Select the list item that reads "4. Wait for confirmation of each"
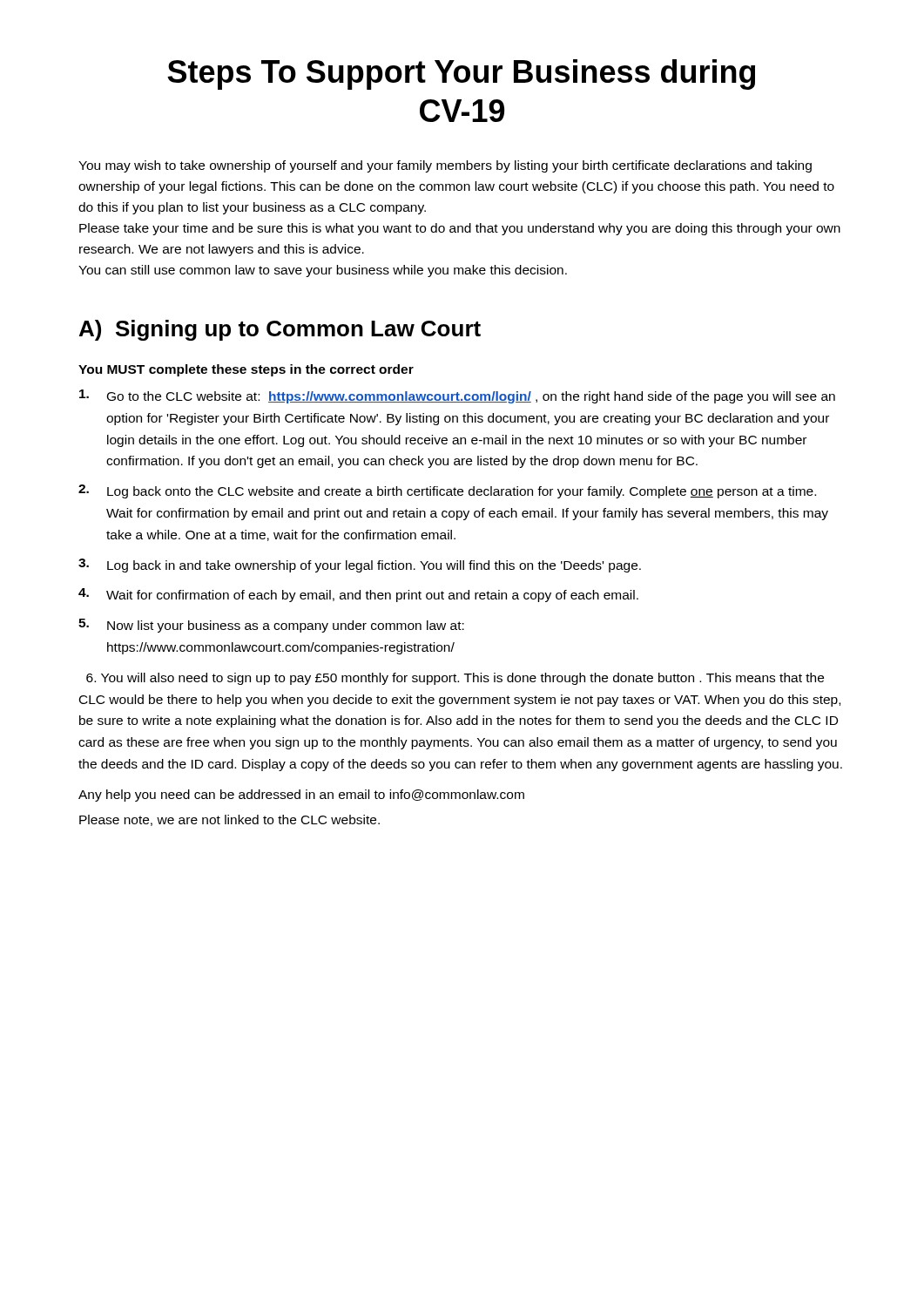Screen dimensions: 1307x924 [462, 596]
